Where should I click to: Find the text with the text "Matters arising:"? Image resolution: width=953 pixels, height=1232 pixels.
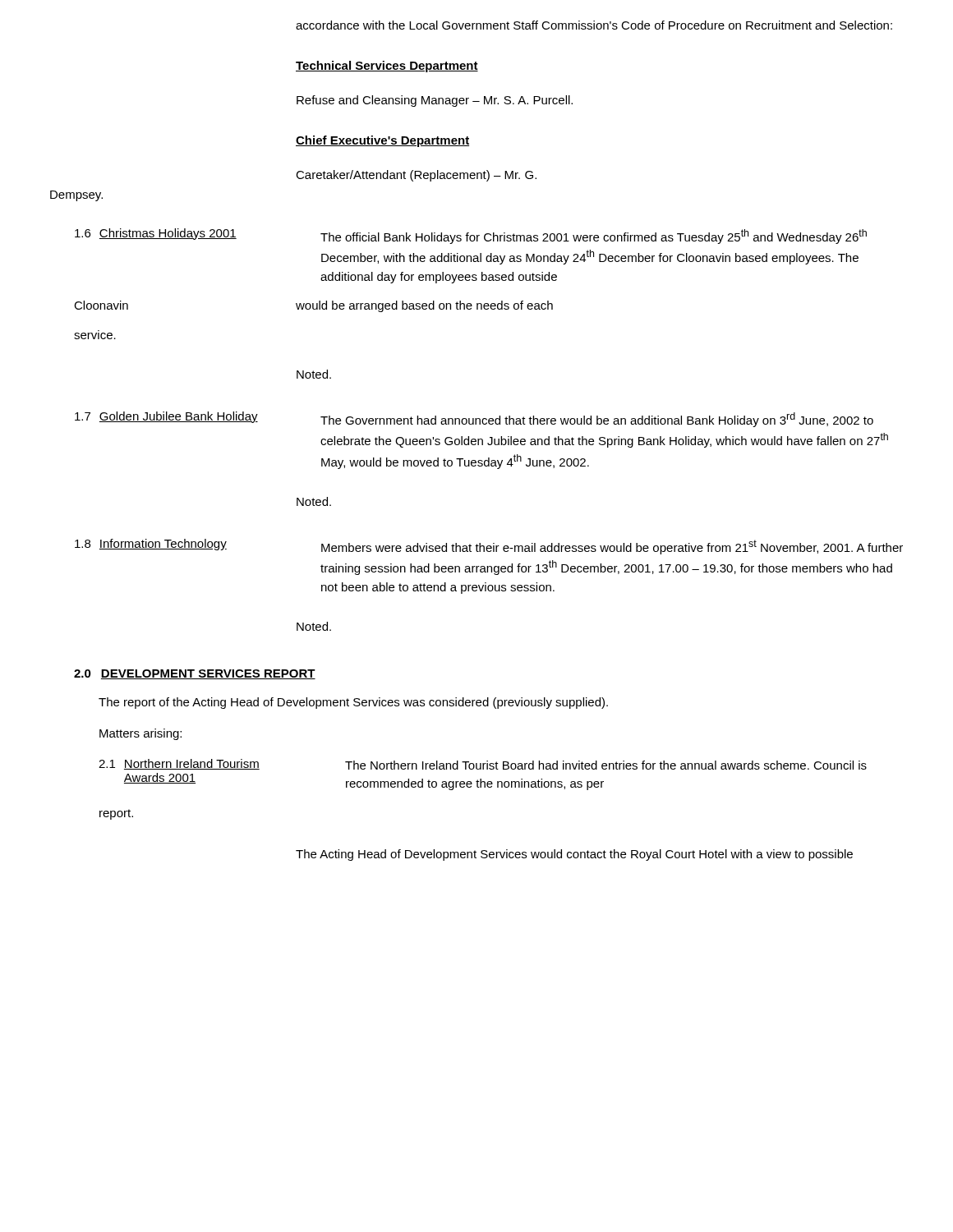tap(140, 734)
